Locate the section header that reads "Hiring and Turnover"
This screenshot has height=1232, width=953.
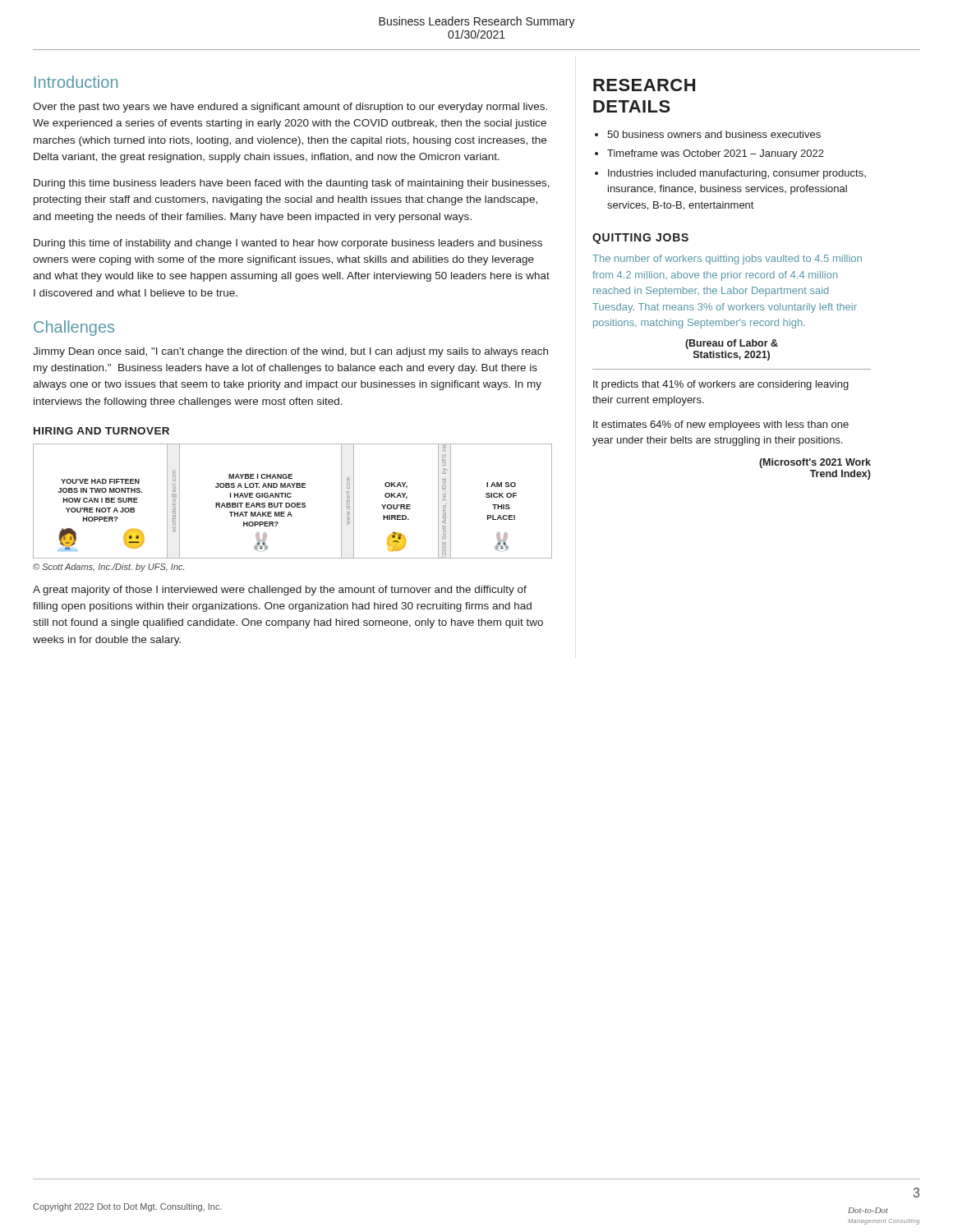101,431
